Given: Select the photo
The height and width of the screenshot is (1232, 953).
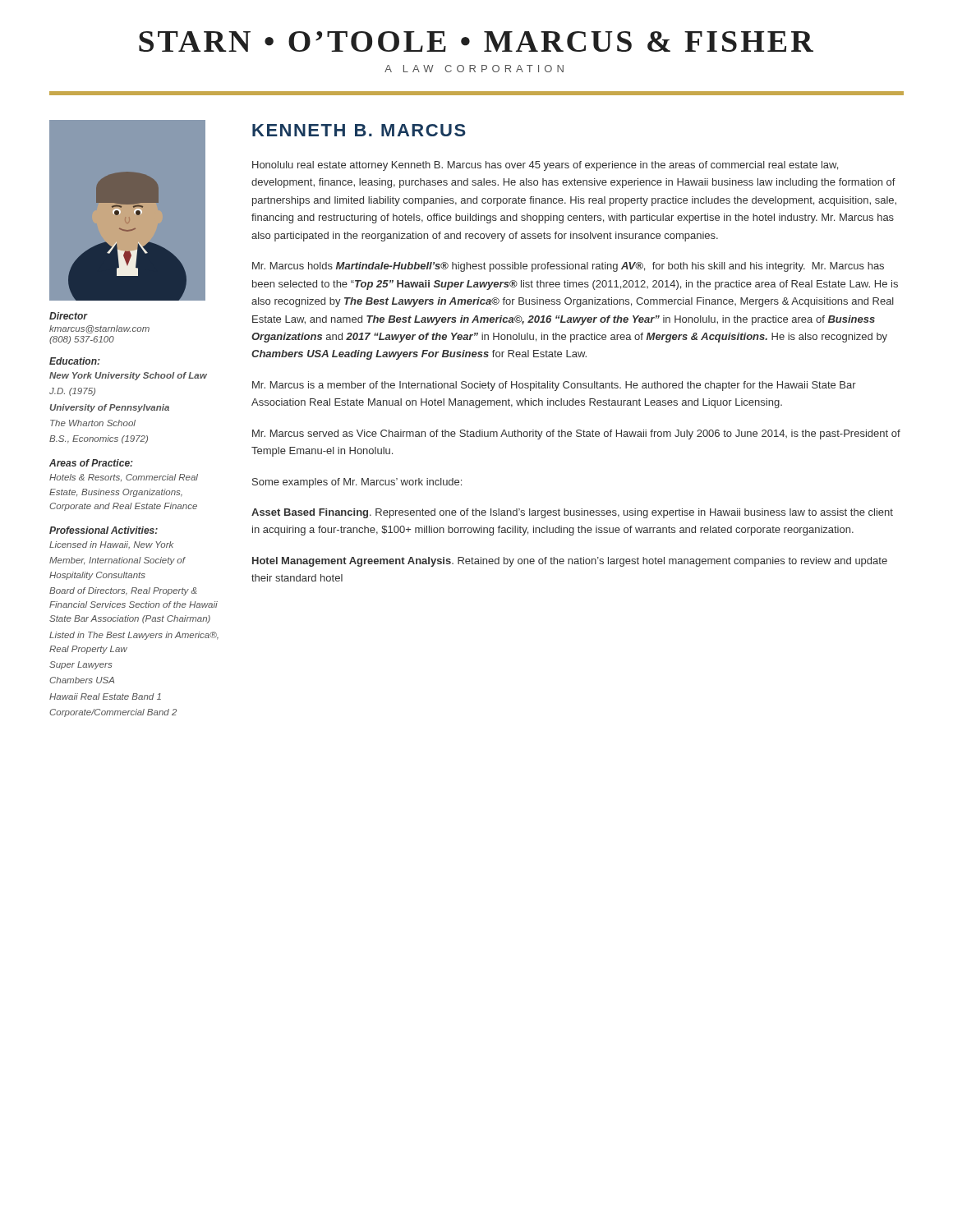Looking at the screenshot, I should 127,210.
